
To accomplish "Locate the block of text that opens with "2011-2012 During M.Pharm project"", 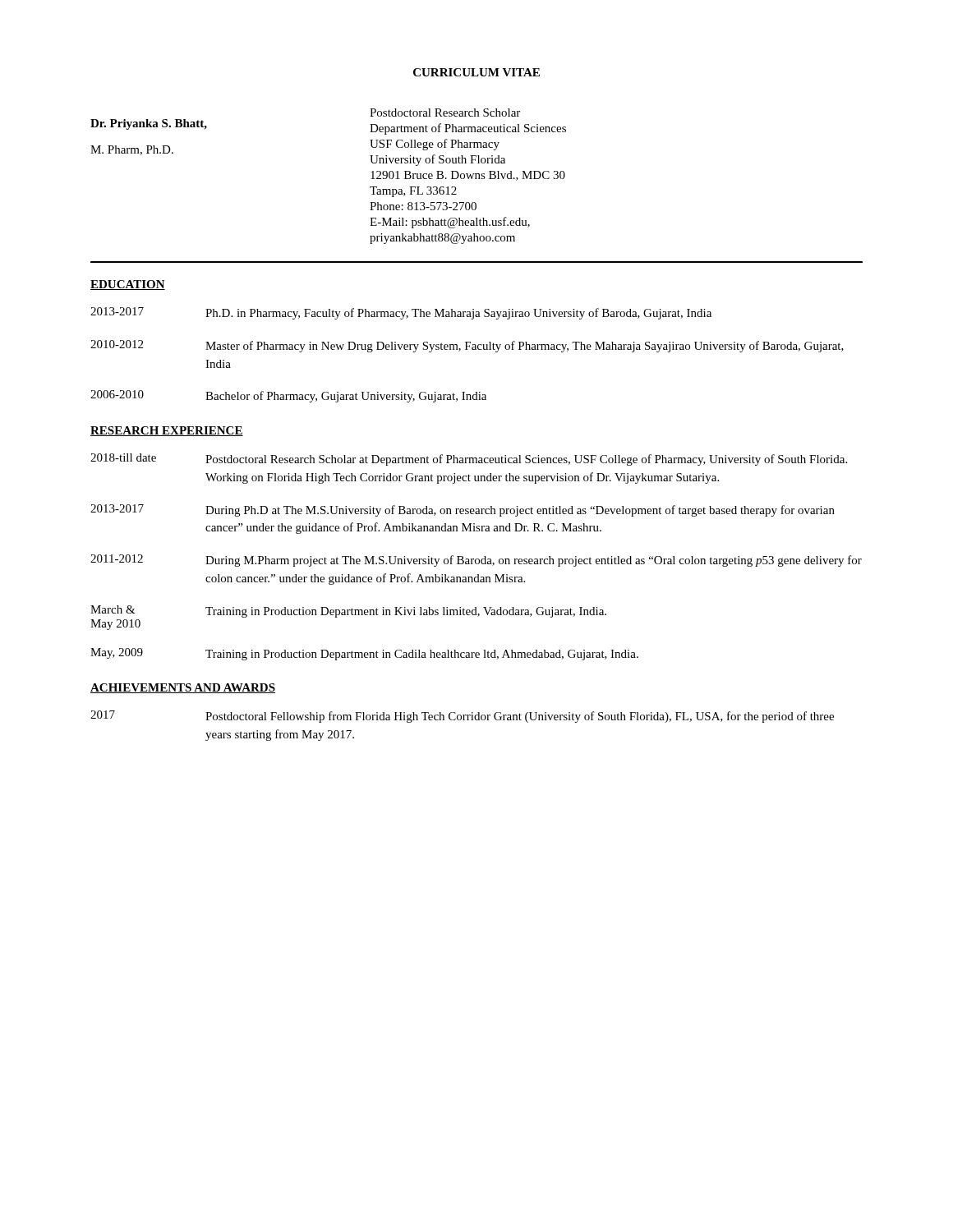I will (x=476, y=570).
